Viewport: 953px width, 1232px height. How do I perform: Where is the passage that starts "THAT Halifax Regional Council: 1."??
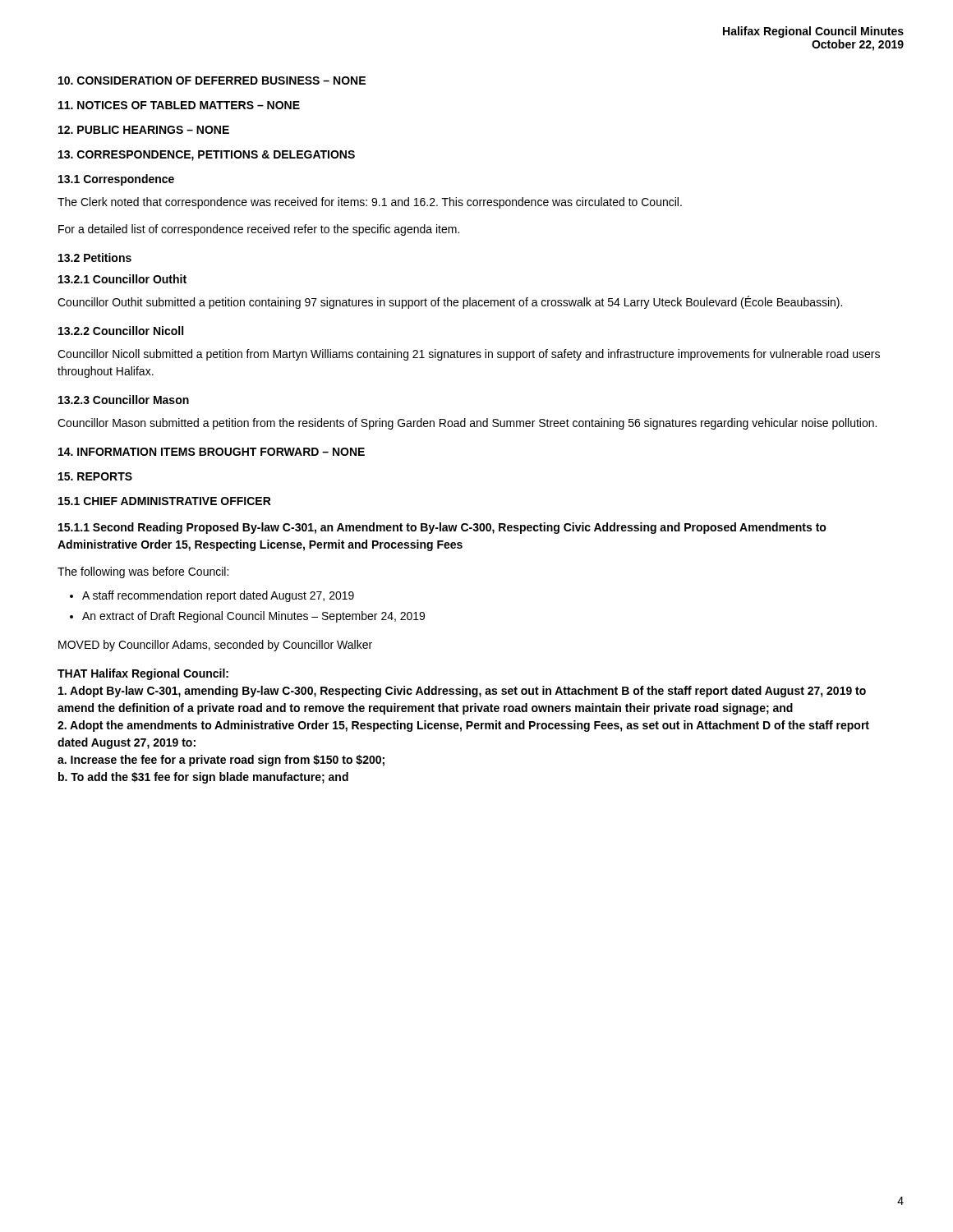click(x=463, y=725)
